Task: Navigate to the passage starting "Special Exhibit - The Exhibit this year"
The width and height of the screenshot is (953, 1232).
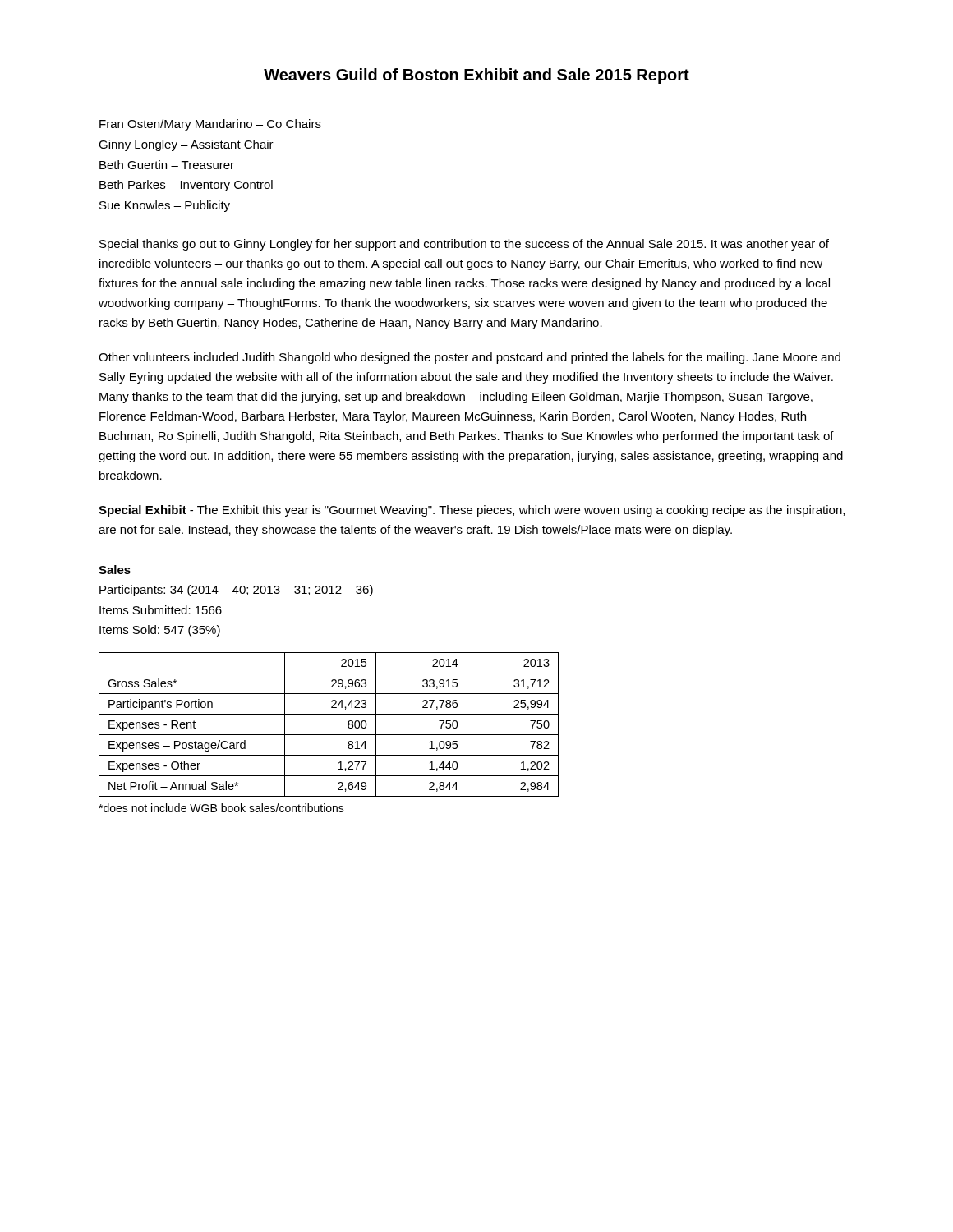Action: pyautogui.click(x=472, y=519)
